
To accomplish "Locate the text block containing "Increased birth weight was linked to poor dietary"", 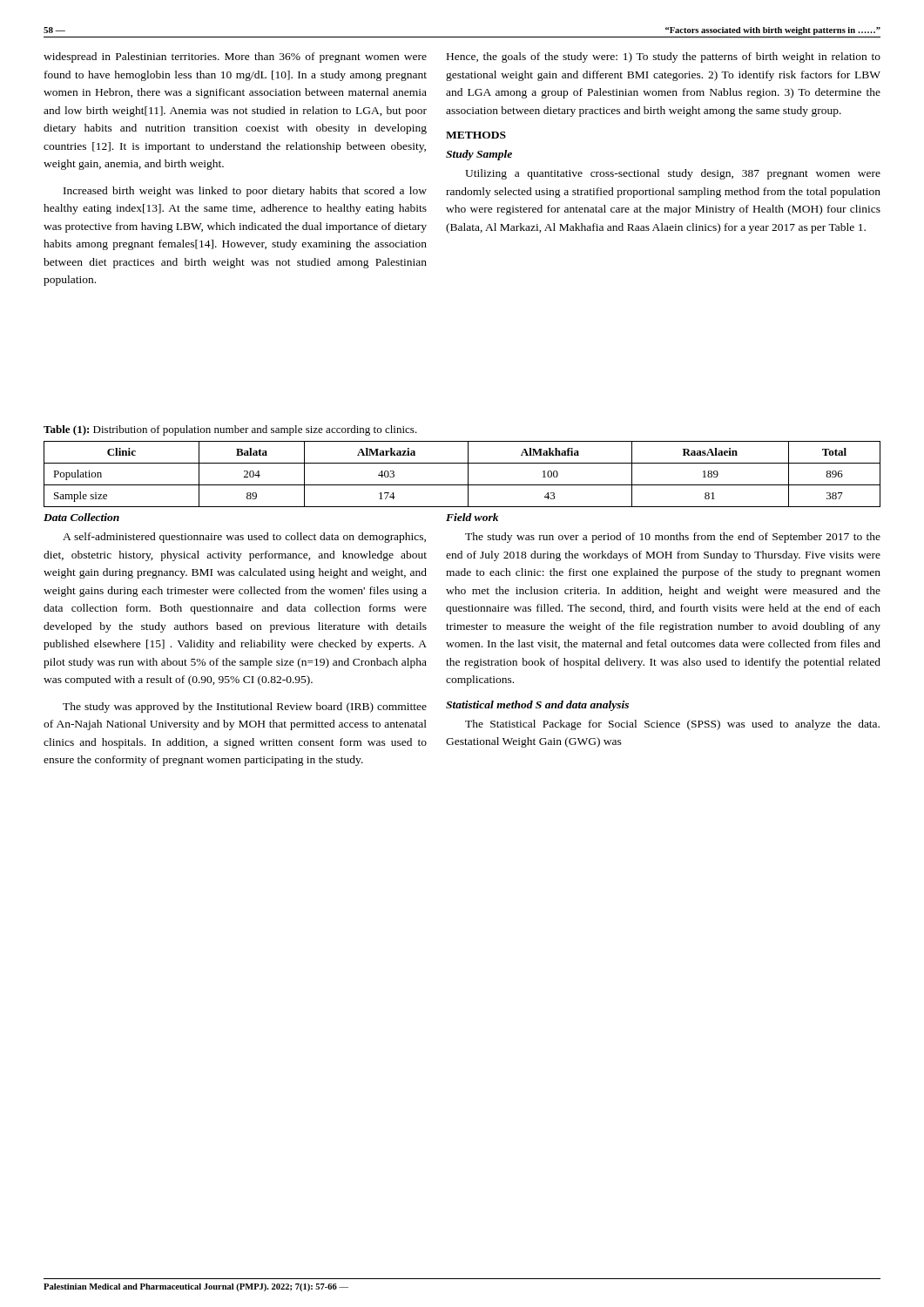I will [x=235, y=235].
